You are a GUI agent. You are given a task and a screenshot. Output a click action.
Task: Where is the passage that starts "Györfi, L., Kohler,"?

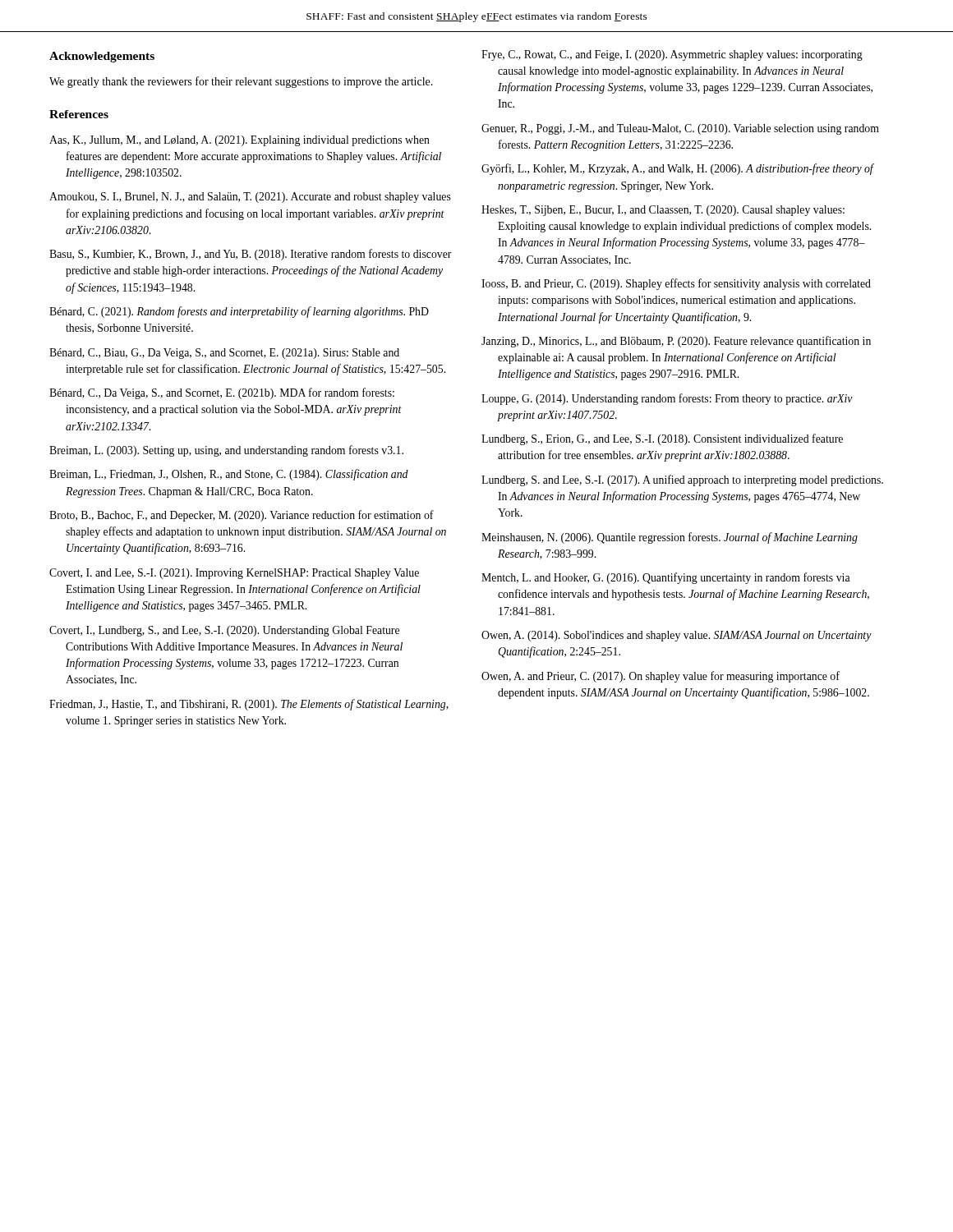tap(677, 177)
